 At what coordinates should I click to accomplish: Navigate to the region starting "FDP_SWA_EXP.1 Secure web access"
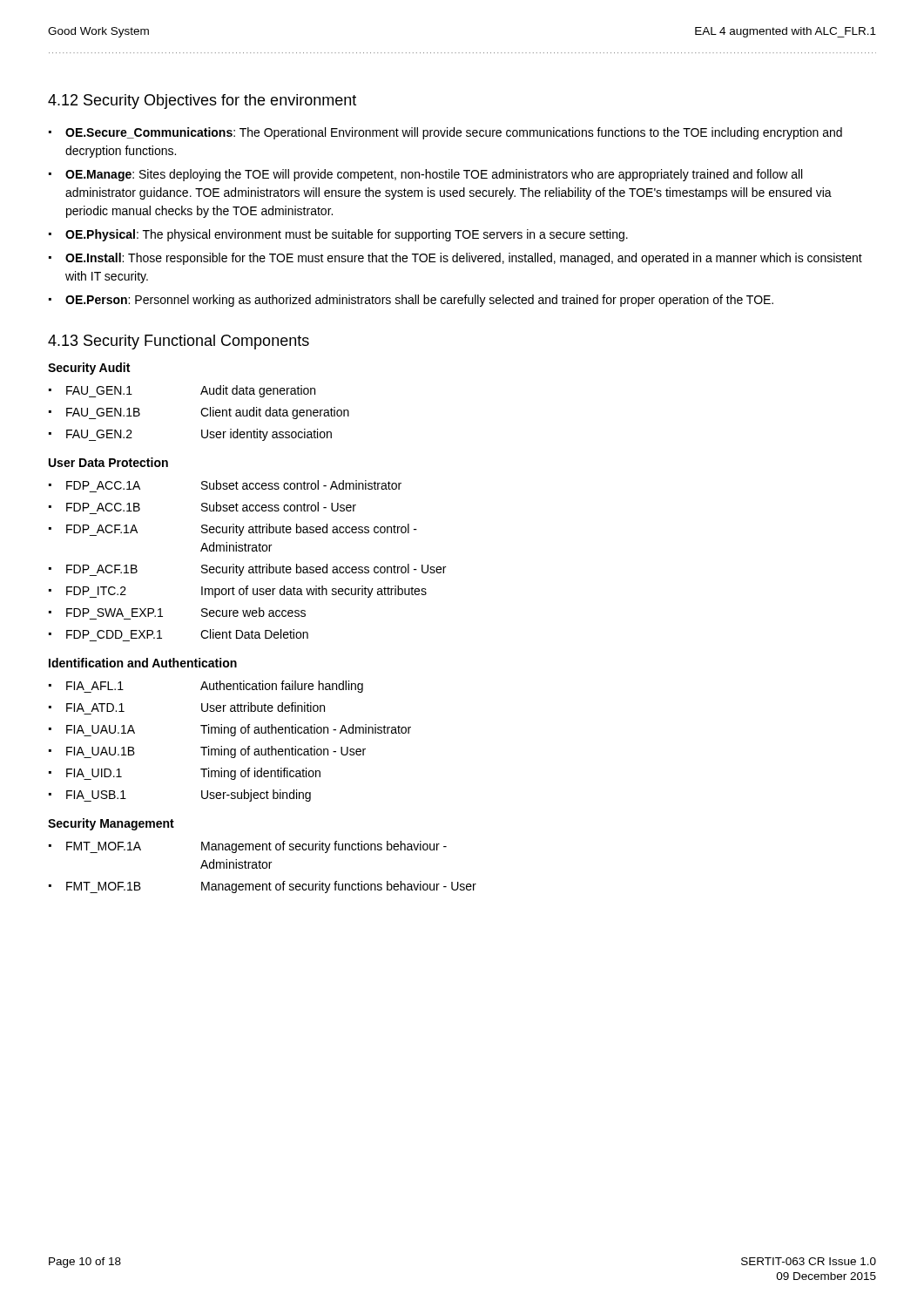(109, 612)
